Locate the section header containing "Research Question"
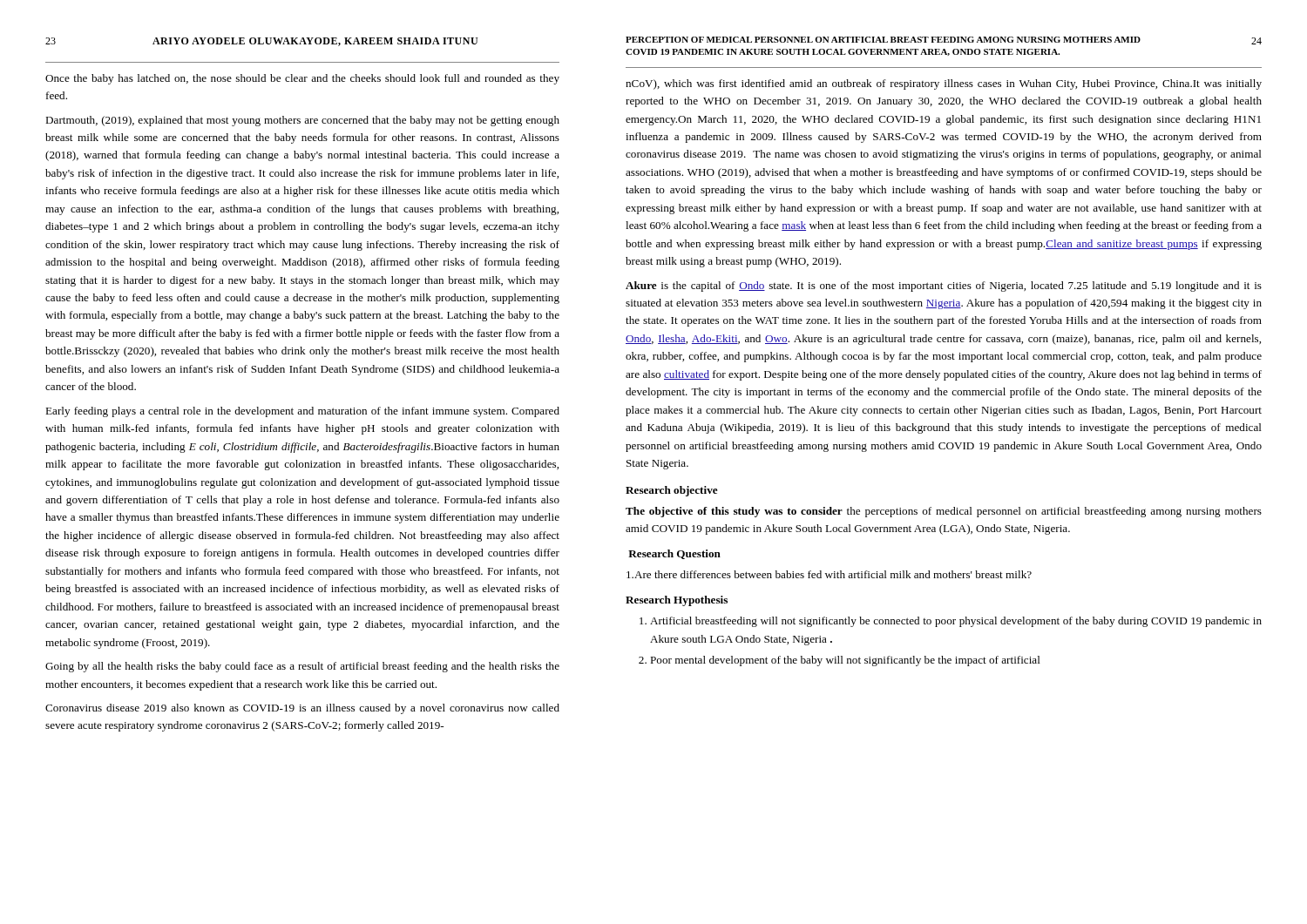The width and height of the screenshot is (1307, 924). click(x=673, y=553)
